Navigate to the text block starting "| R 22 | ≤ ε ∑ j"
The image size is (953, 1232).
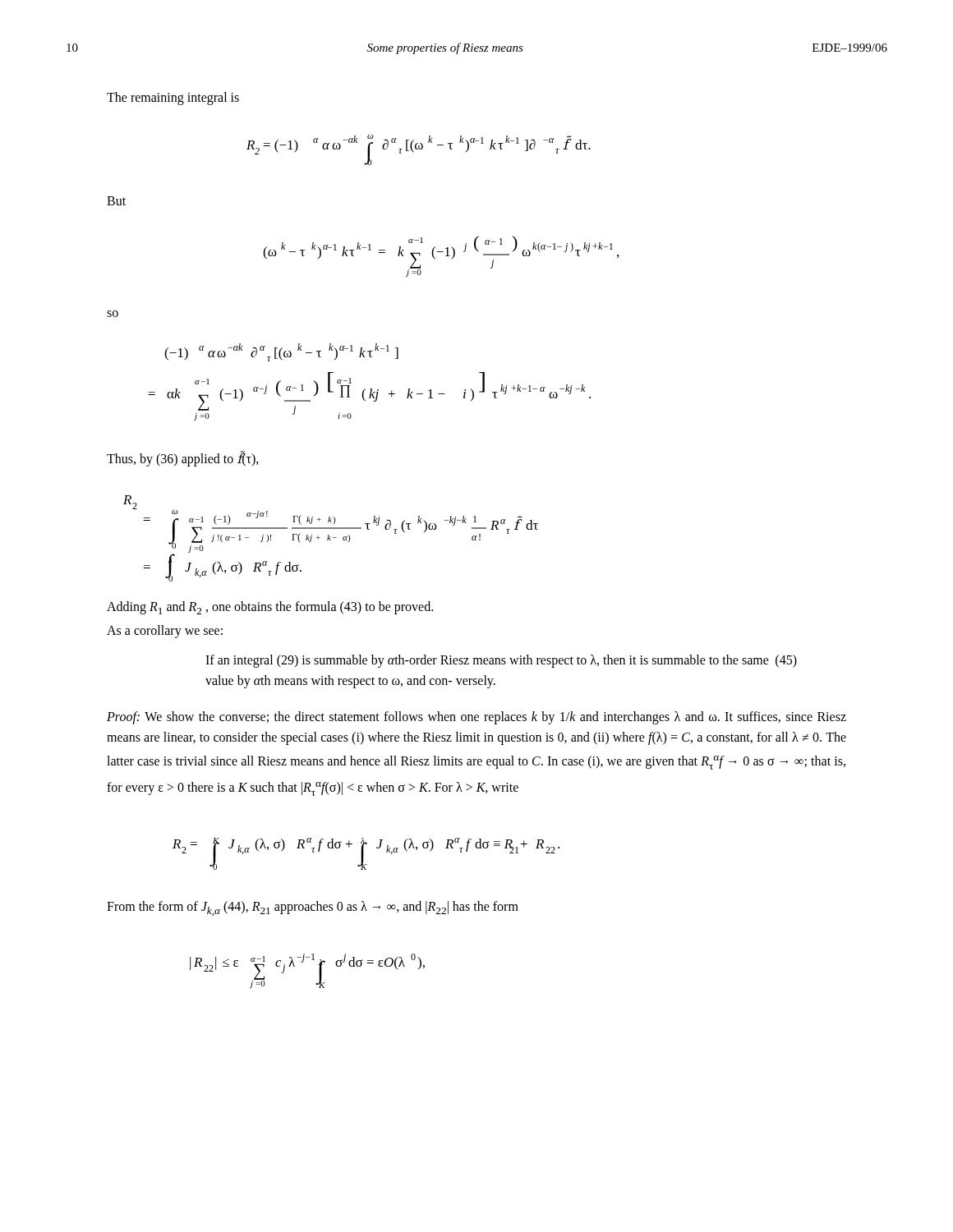(345, 963)
